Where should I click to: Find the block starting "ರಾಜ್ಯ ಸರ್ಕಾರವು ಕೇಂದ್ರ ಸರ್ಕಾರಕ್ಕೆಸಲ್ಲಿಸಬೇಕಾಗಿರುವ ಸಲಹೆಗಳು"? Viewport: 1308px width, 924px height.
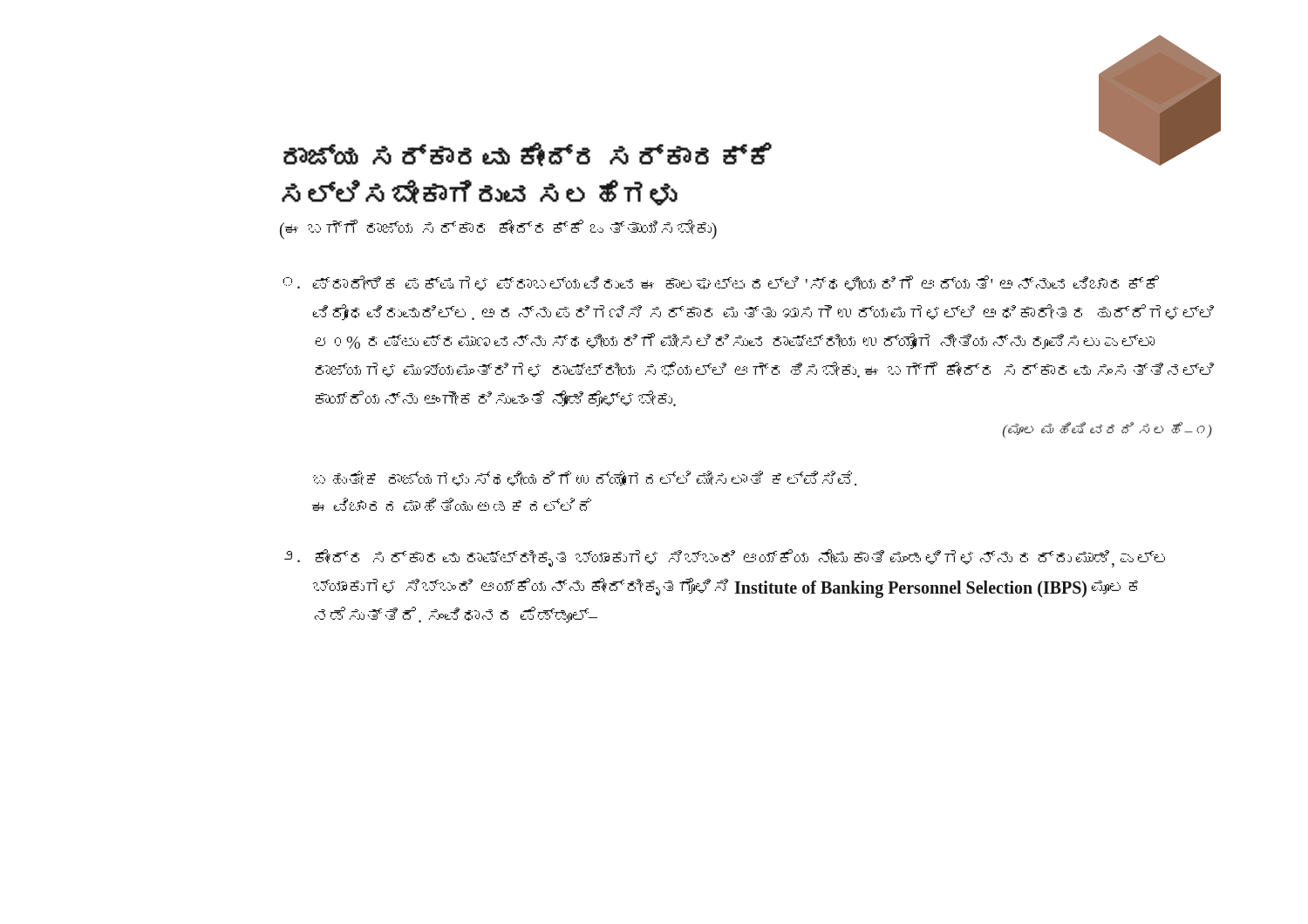point(745,153)
